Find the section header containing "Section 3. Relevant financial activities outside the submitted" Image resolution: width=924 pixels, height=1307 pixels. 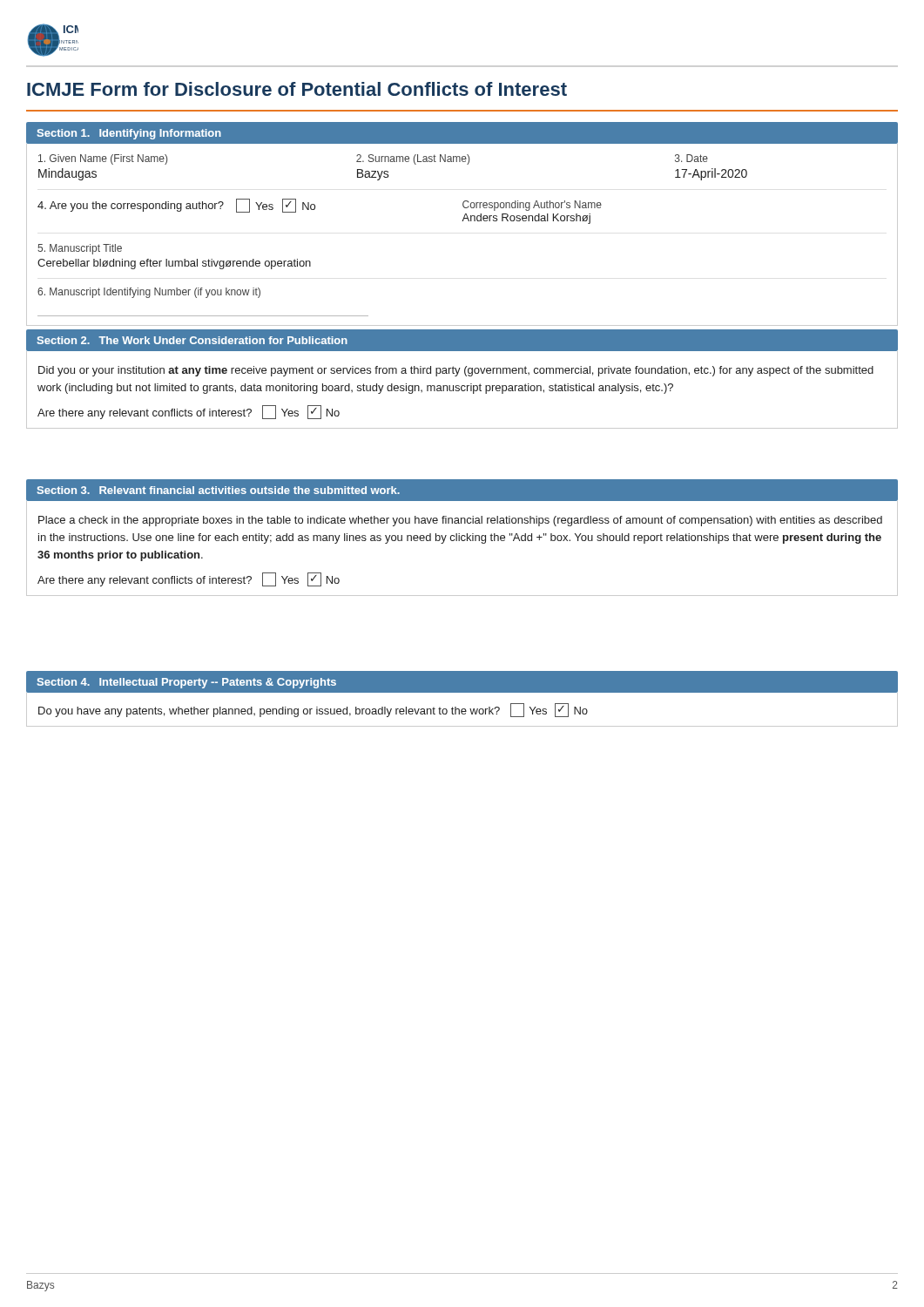218,490
